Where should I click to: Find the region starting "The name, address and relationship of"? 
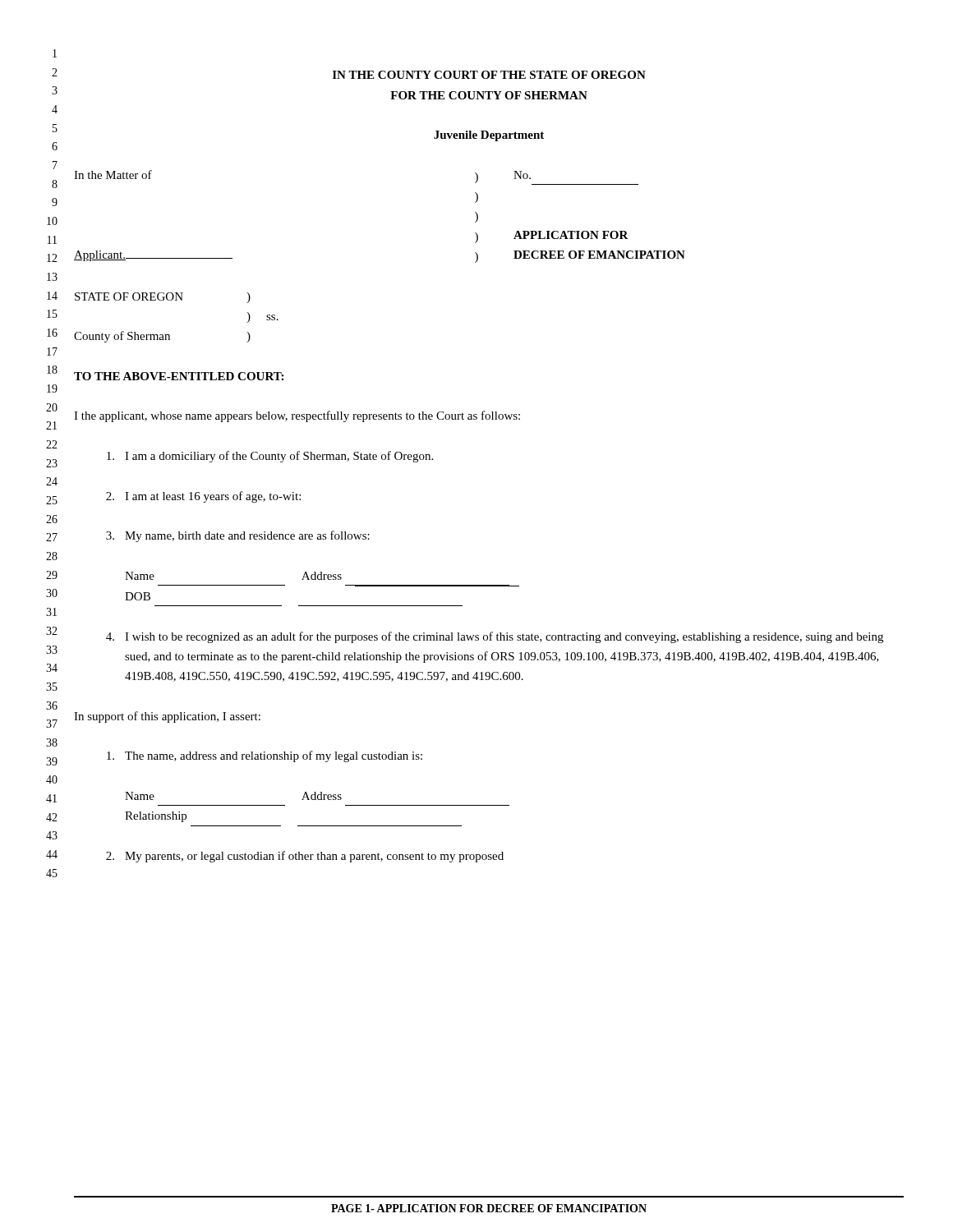pos(249,756)
